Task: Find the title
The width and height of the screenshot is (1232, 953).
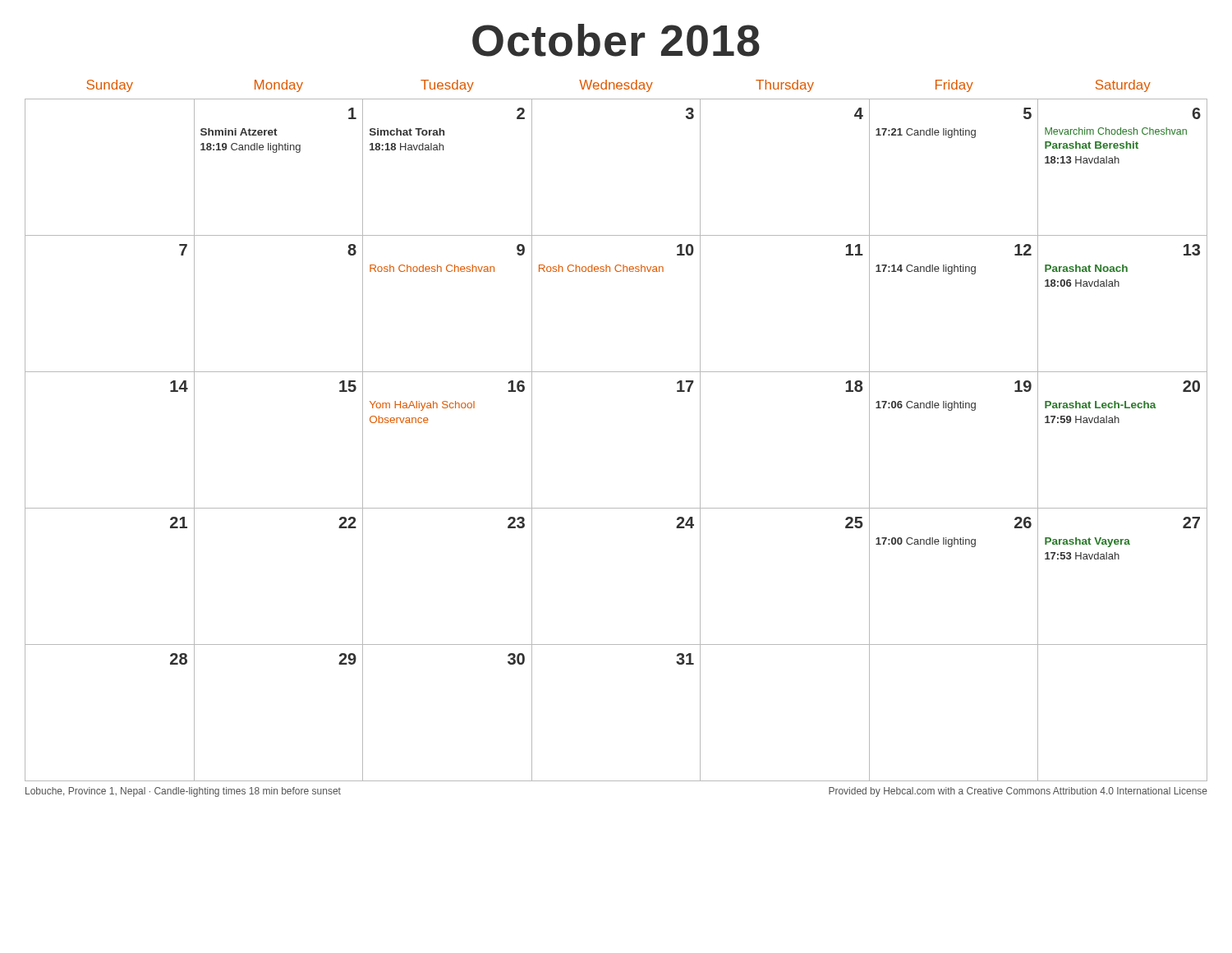Action: (616, 40)
